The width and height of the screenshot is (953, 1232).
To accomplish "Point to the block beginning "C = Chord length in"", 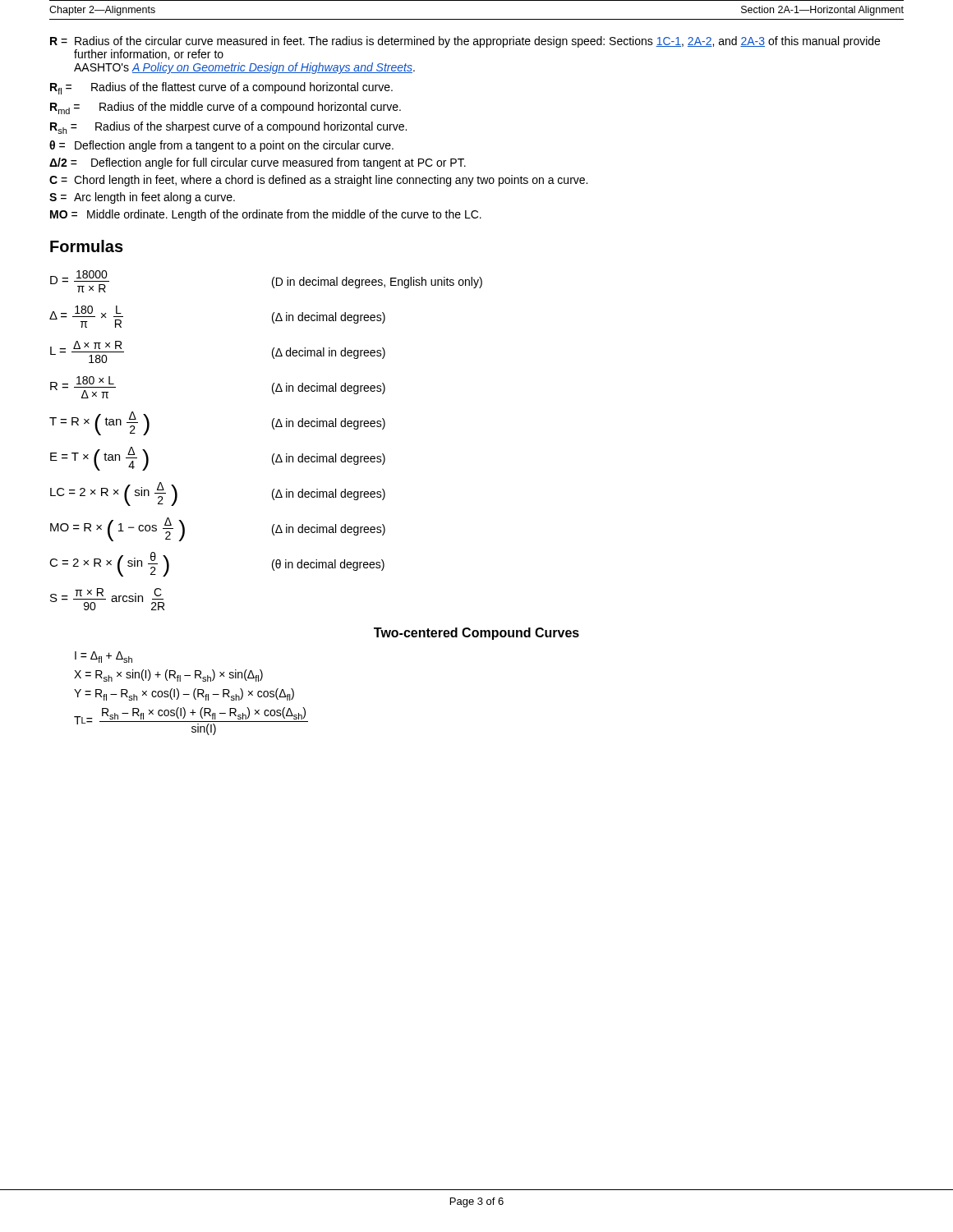I will coord(476,180).
